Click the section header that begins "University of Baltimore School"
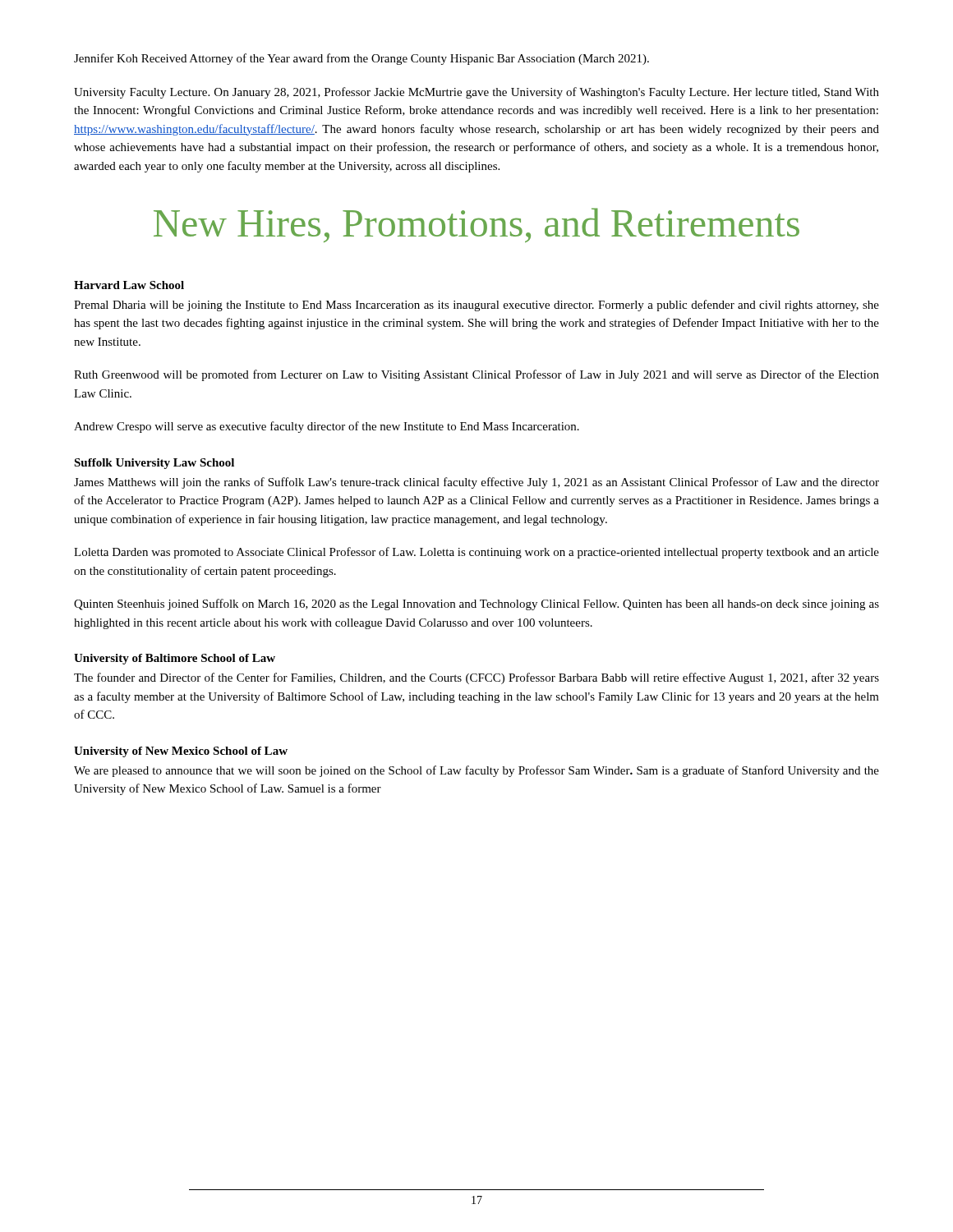This screenshot has width=953, height=1232. (175, 658)
